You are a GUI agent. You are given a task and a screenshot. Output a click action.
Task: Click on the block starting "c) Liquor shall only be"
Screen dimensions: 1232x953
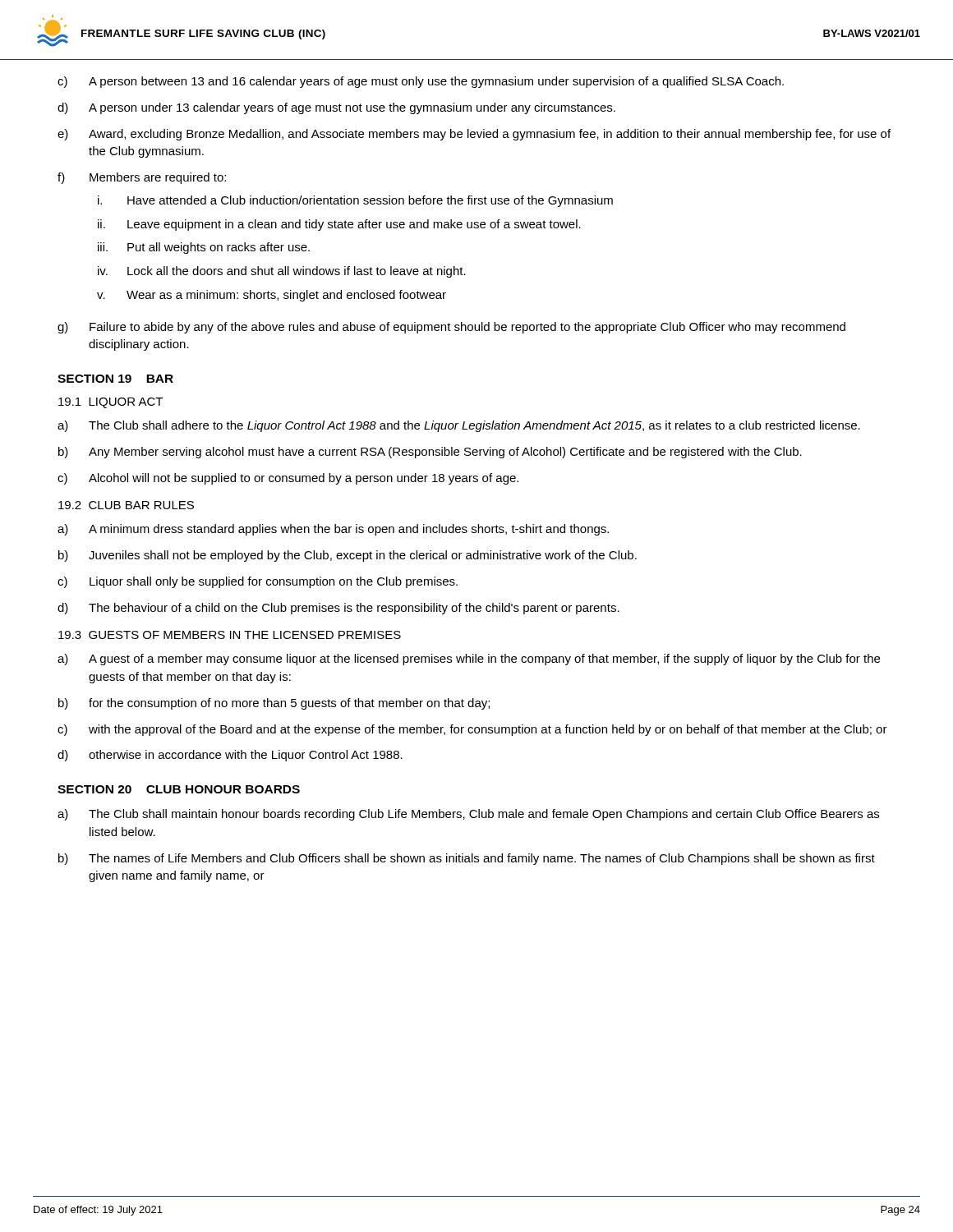(258, 582)
